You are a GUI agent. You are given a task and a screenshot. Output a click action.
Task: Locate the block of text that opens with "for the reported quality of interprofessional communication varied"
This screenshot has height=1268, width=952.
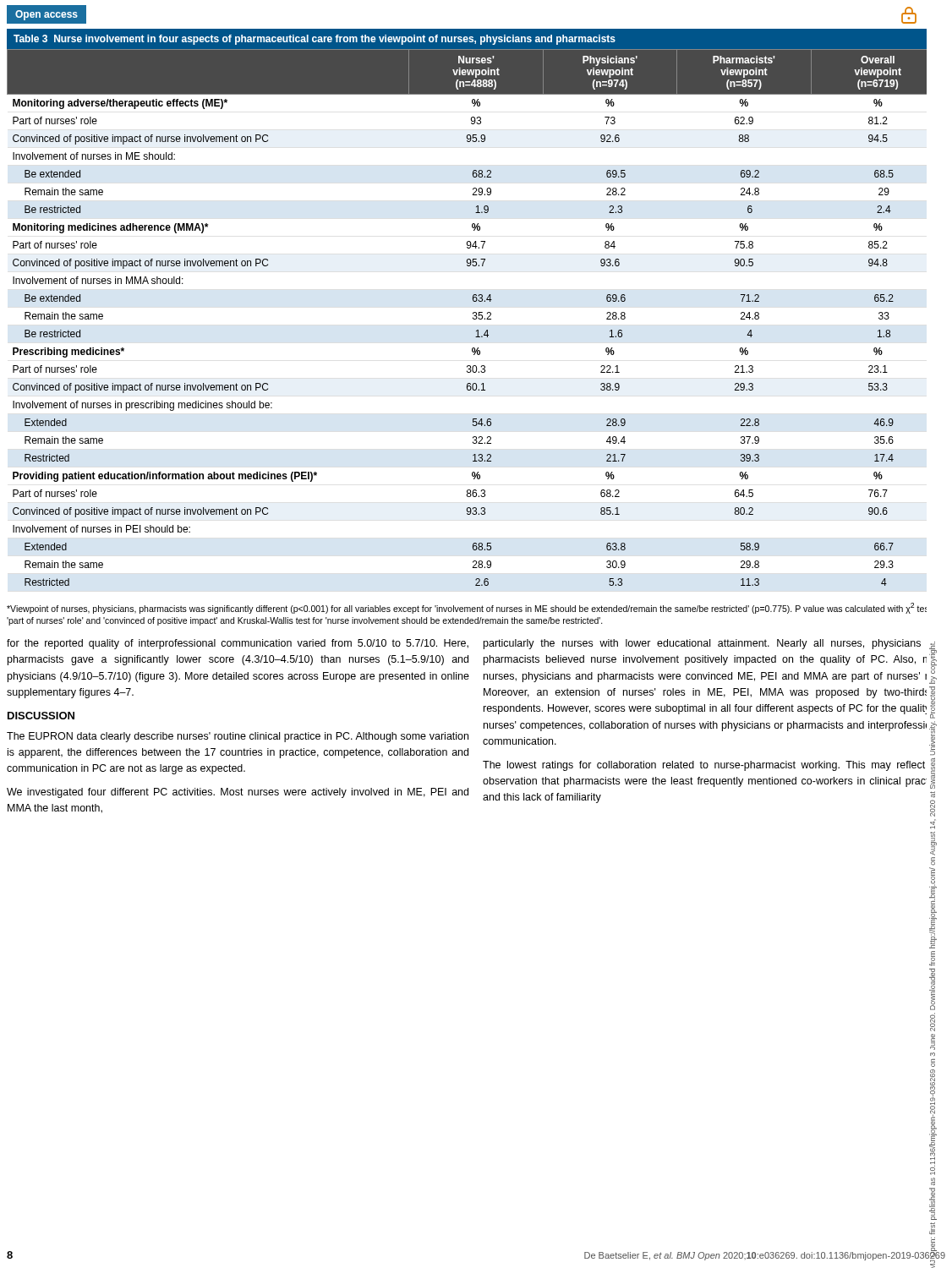coord(238,668)
